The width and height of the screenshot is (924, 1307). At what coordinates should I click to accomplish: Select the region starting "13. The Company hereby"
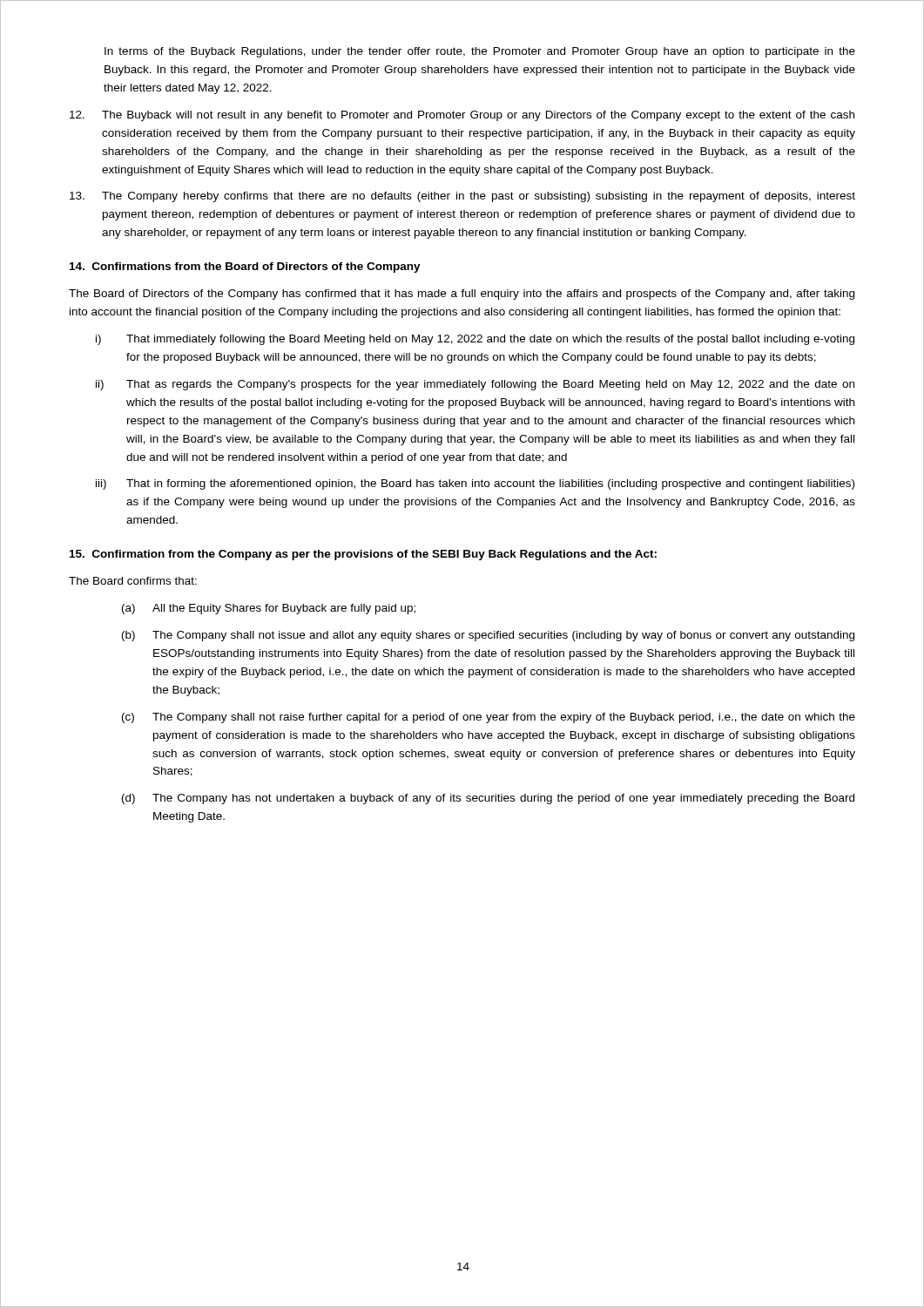[x=462, y=215]
